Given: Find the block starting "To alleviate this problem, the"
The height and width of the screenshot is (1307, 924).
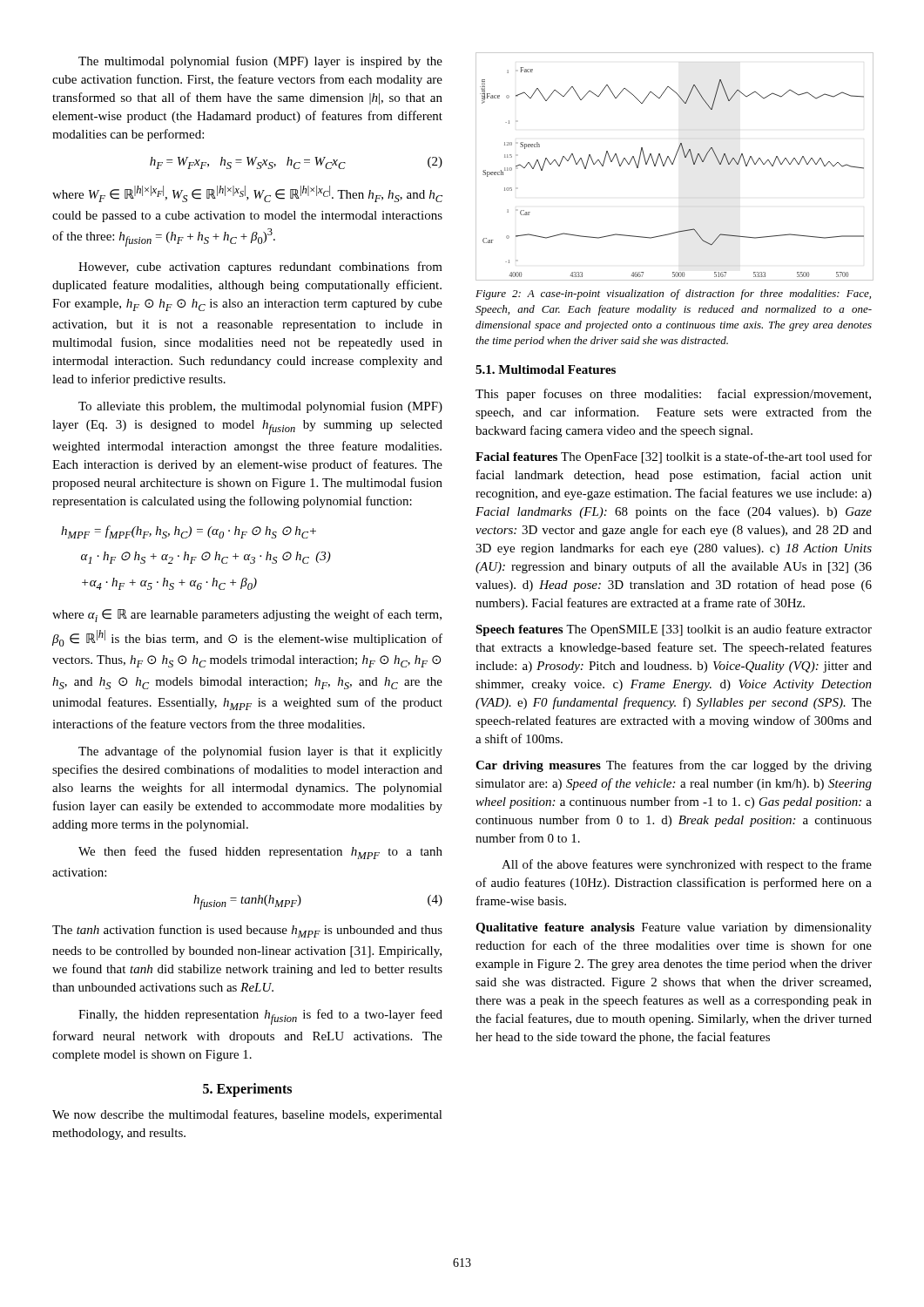Looking at the screenshot, I should pyautogui.click(x=247, y=453).
